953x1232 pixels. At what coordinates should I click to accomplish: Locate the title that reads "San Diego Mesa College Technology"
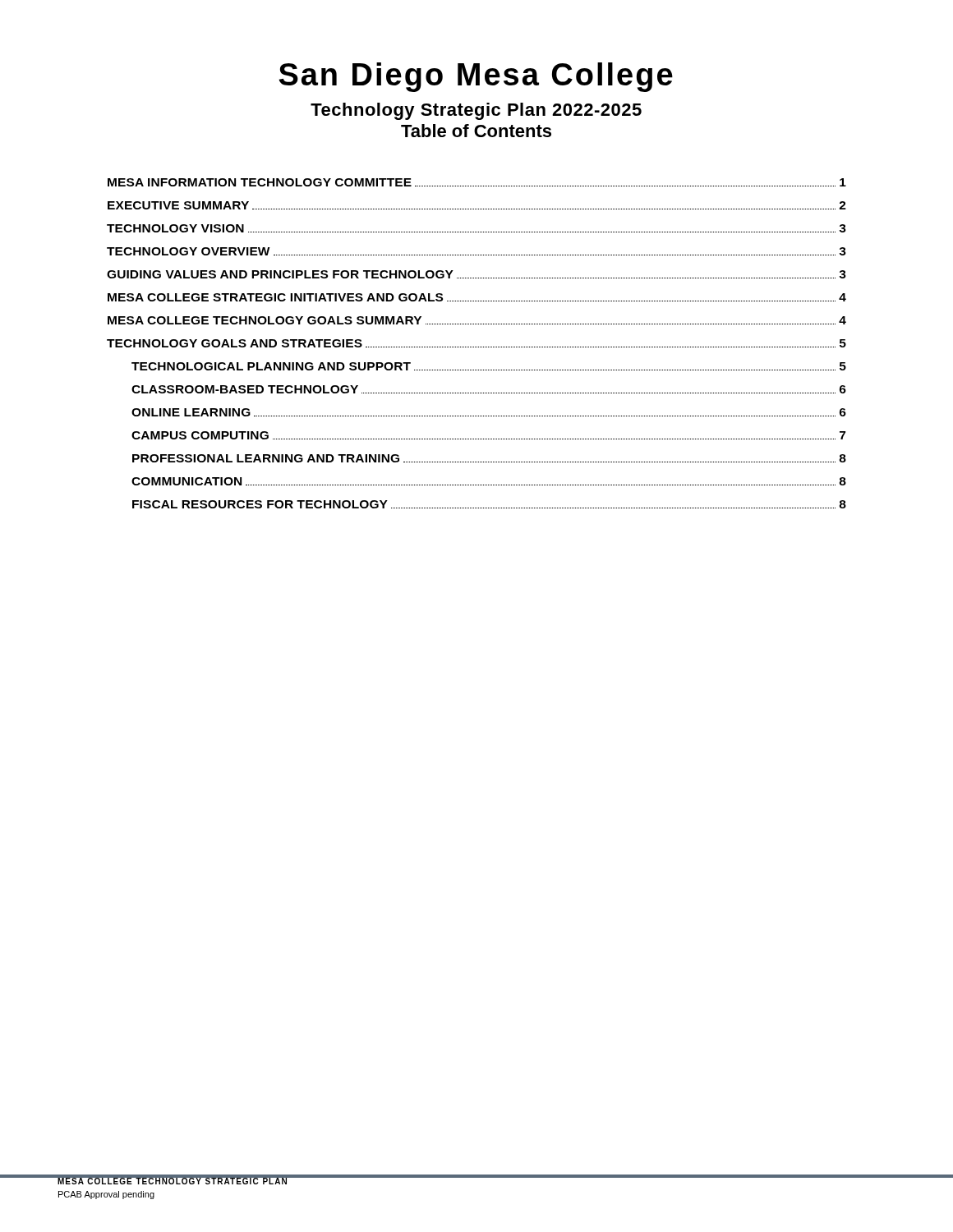[x=476, y=100]
